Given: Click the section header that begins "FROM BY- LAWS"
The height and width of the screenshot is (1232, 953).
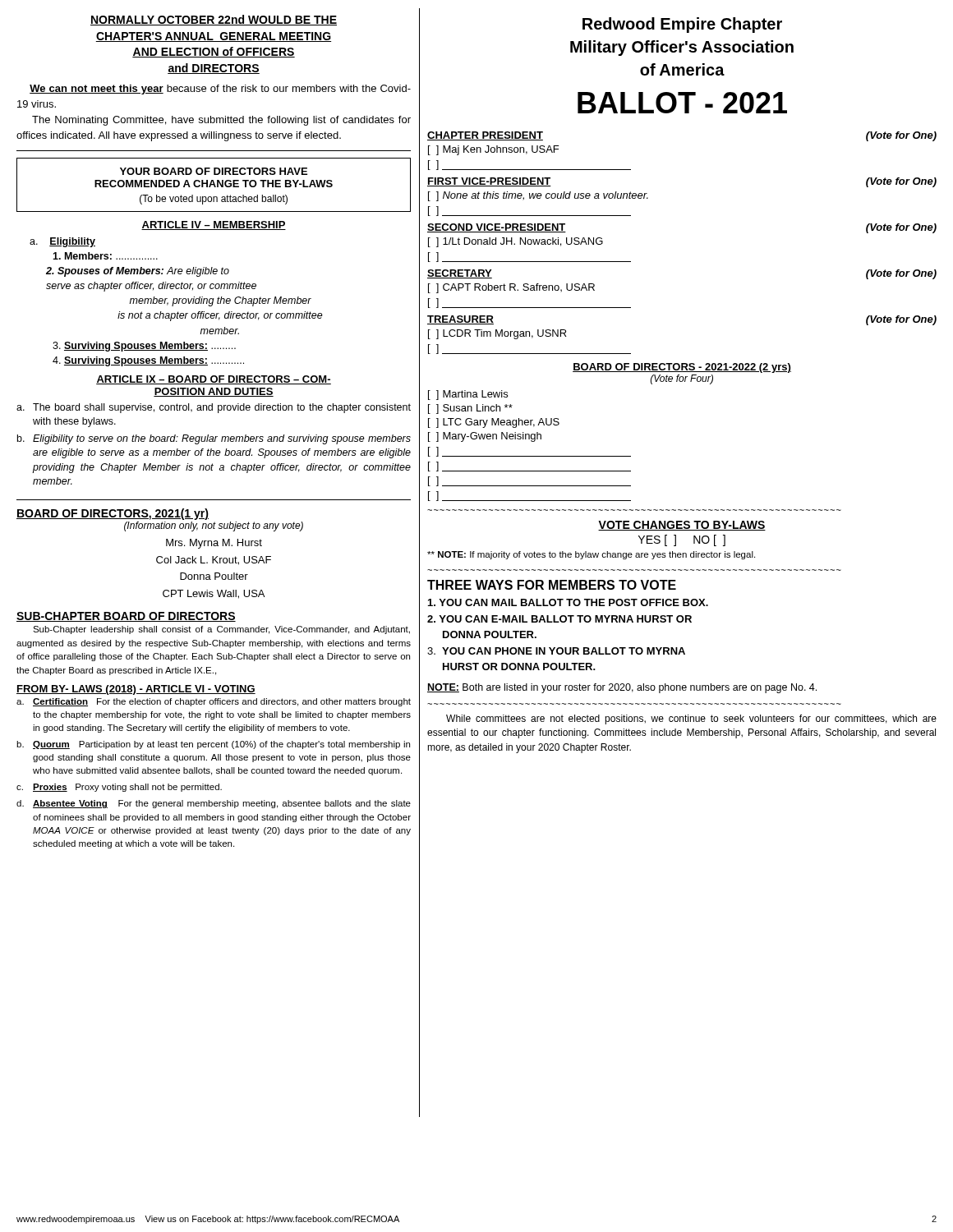Looking at the screenshot, I should pyautogui.click(x=136, y=688).
